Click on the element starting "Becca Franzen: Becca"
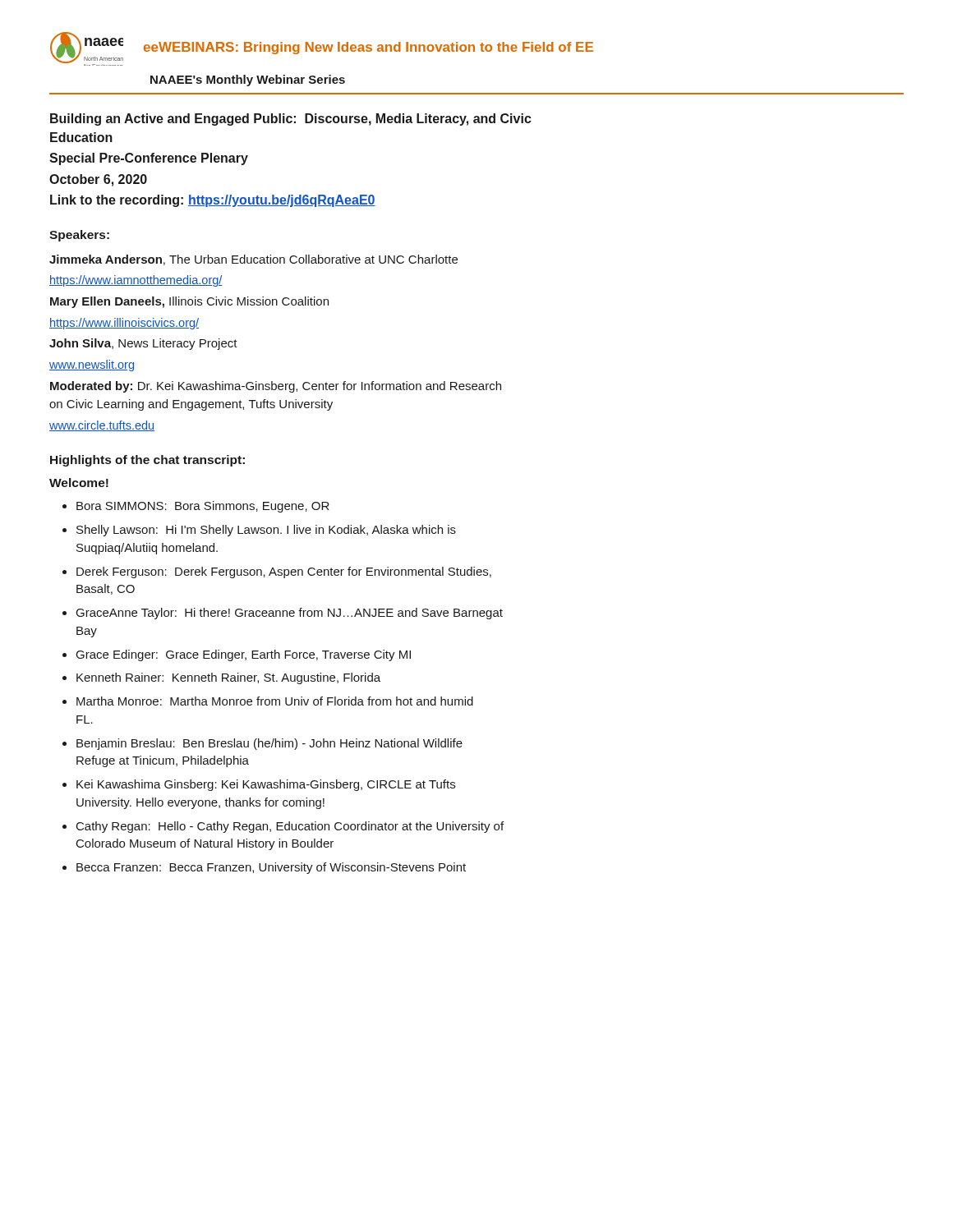 [271, 867]
